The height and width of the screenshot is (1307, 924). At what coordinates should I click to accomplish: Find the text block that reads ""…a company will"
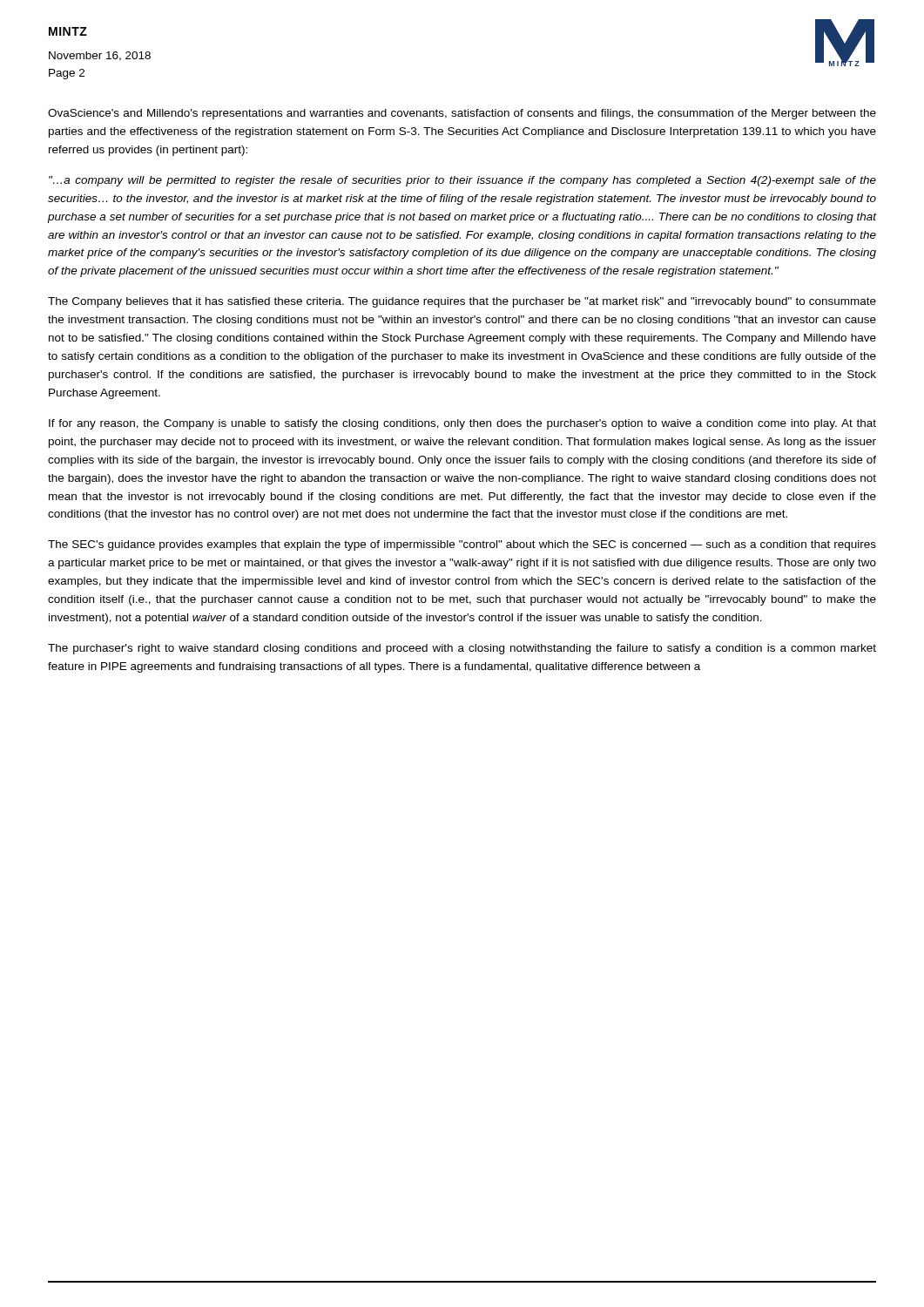pyautogui.click(x=462, y=225)
